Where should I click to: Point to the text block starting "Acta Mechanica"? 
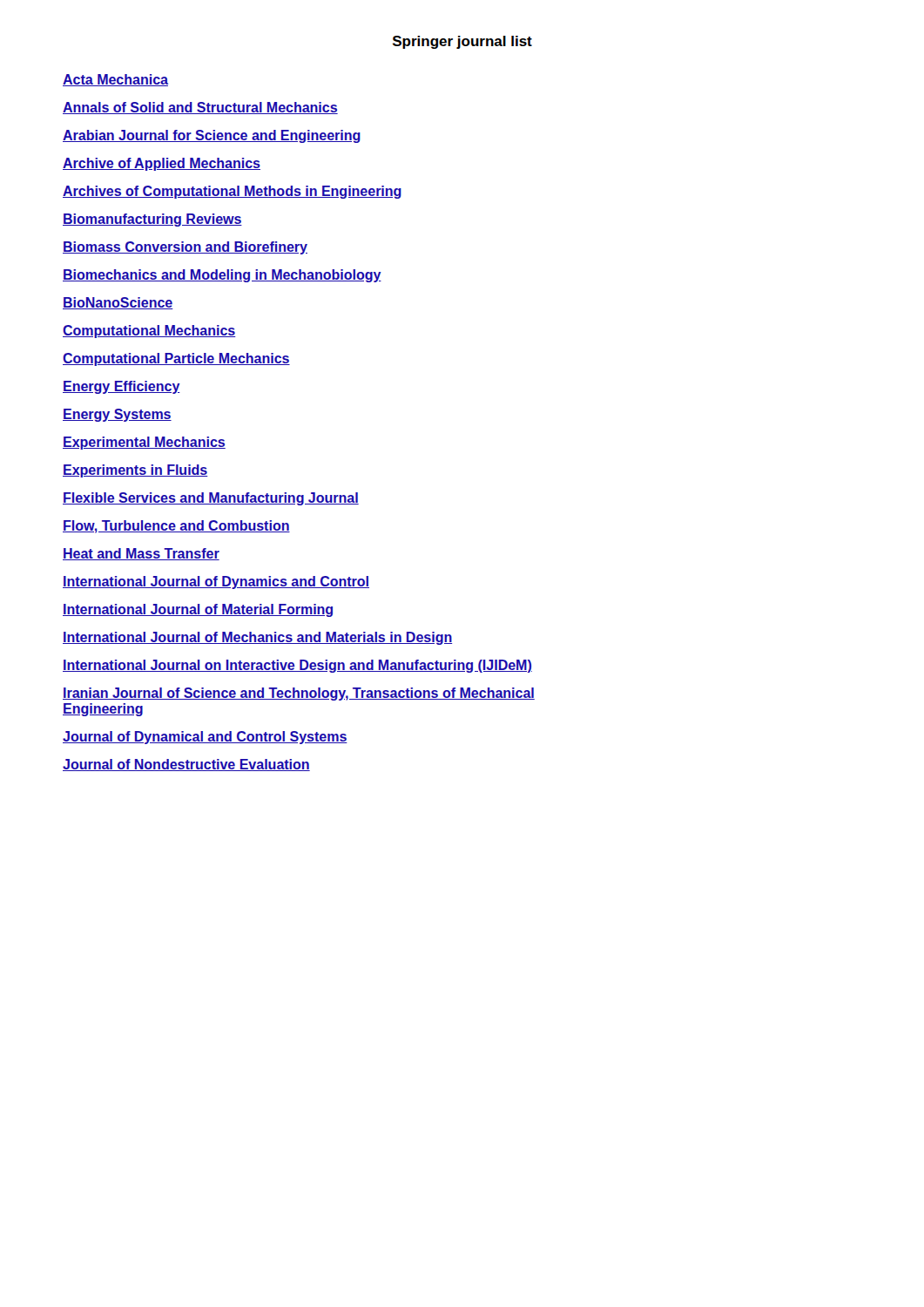pos(115,80)
